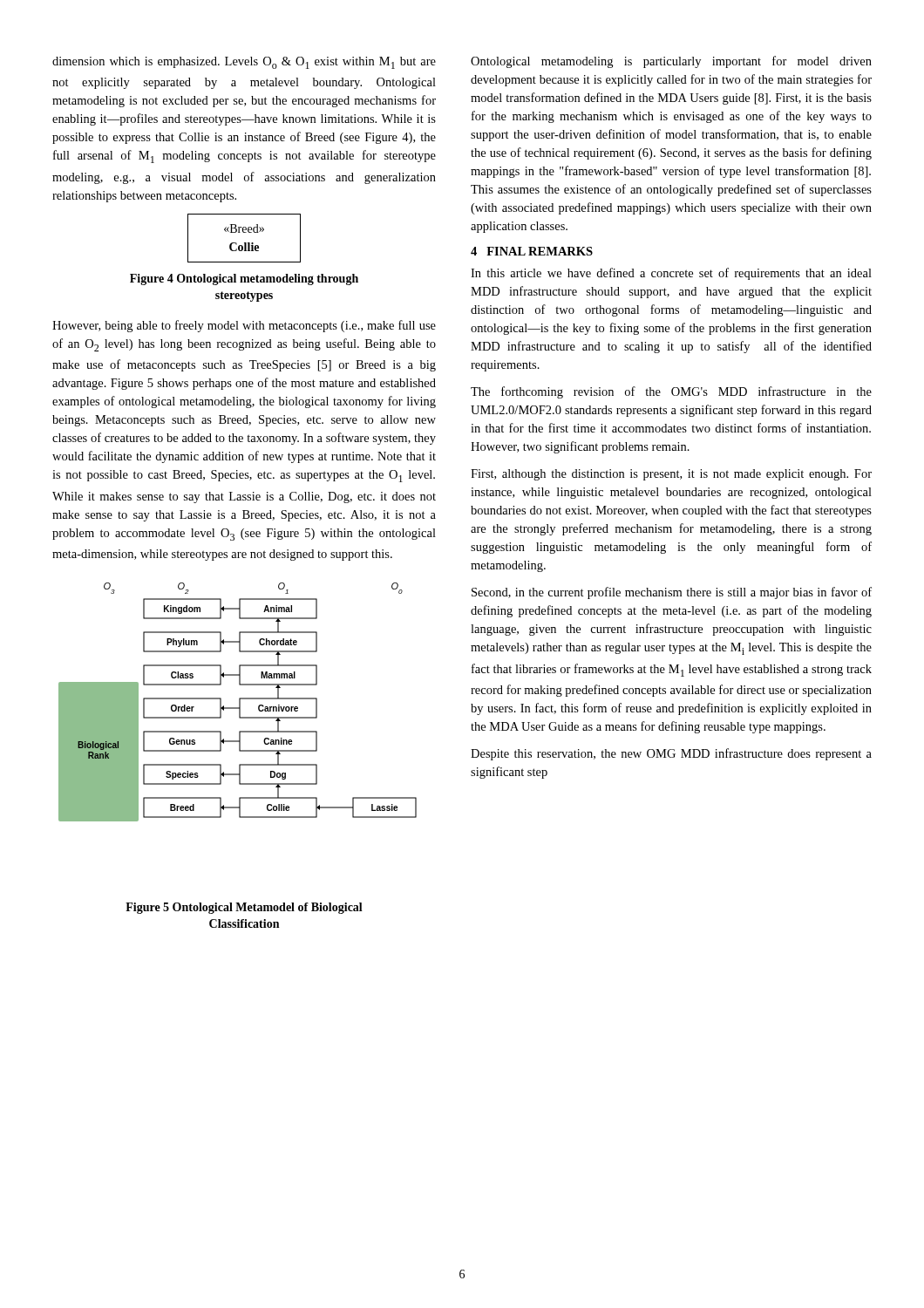Locate the block starting "However, being able to freely model"

point(244,440)
